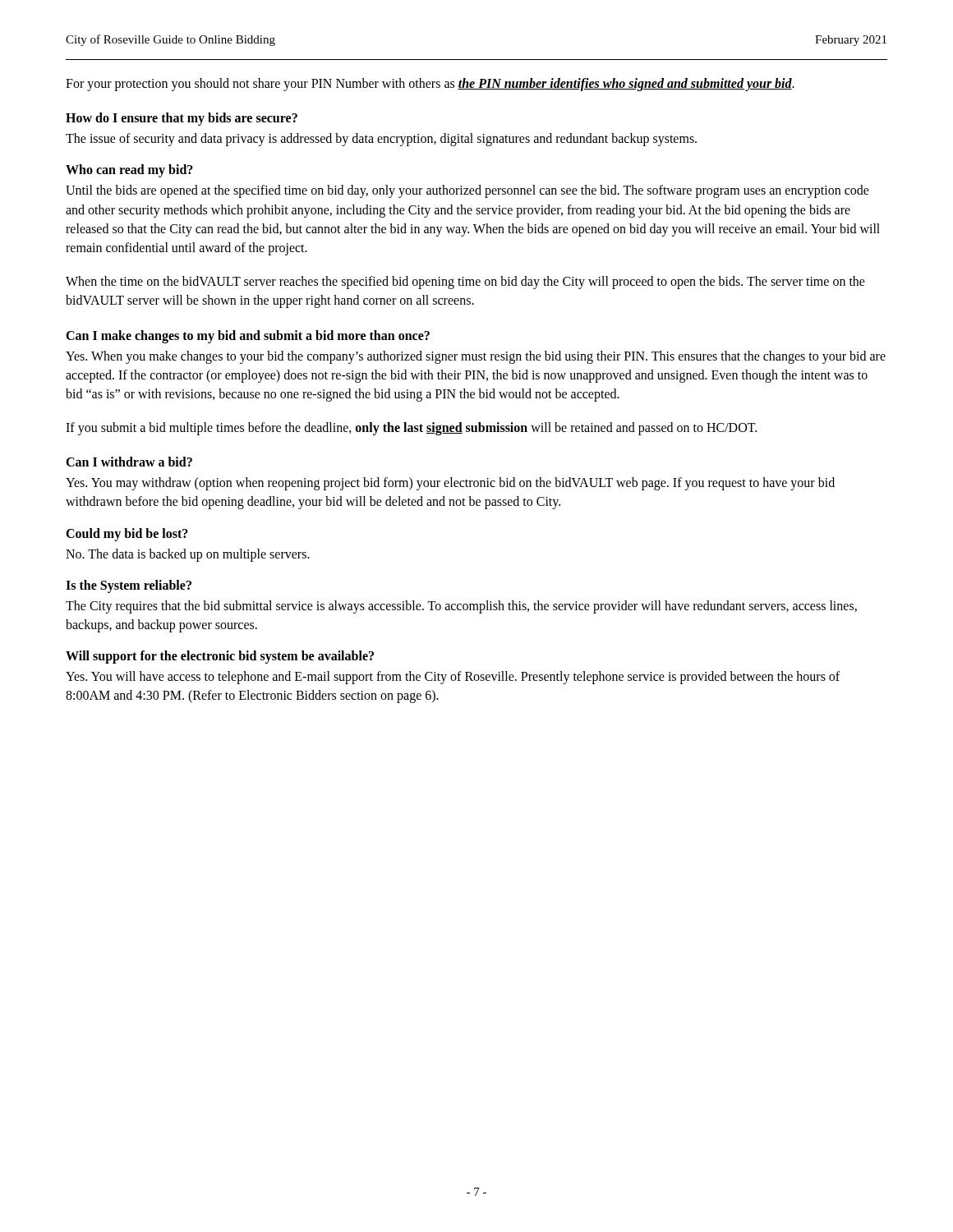Find the passage starting "No. The data is backed up on"
The image size is (953, 1232).
click(x=188, y=554)
